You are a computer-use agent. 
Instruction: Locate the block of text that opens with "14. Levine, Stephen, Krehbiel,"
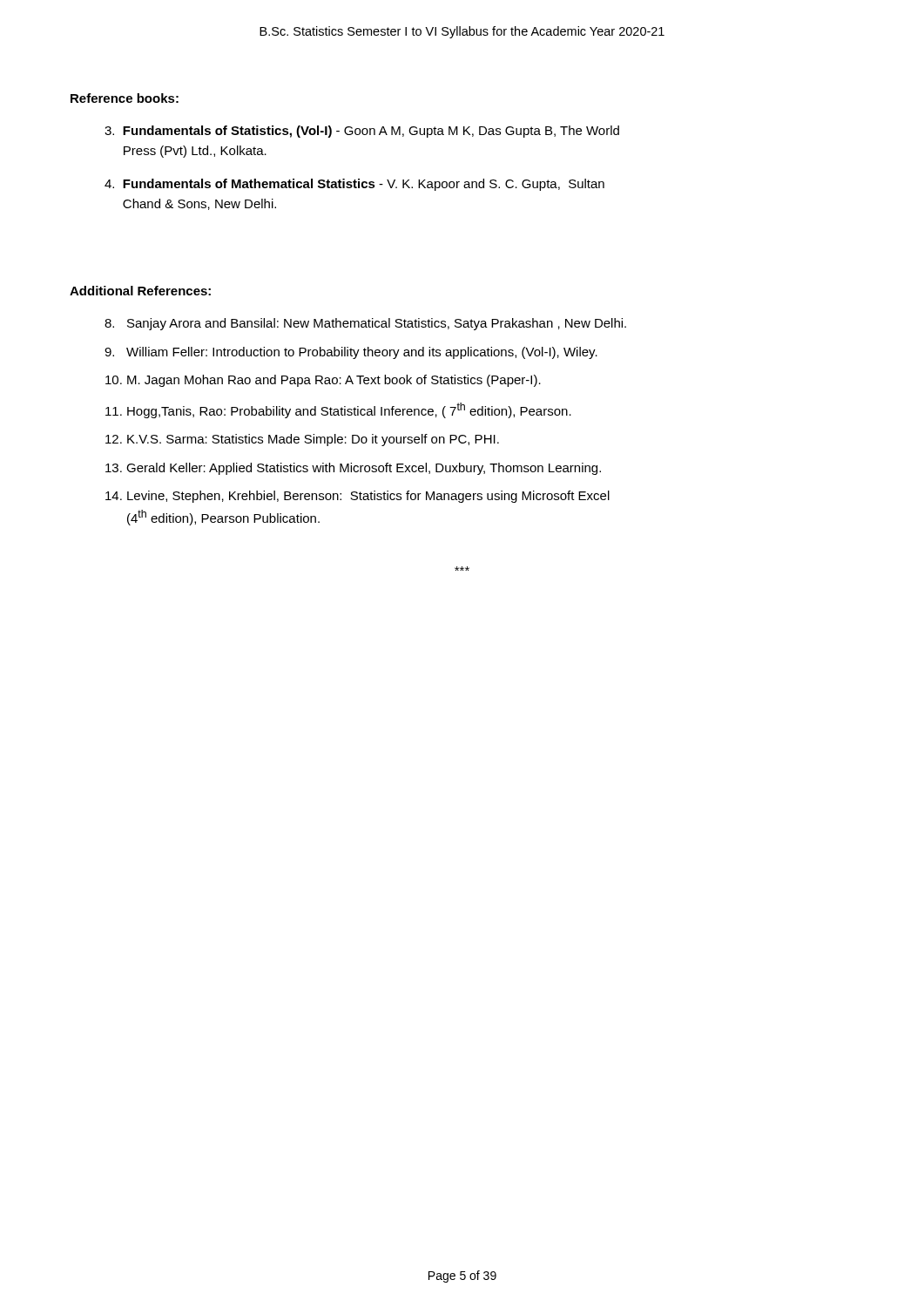pyautogui.click(x=357, y=506)
